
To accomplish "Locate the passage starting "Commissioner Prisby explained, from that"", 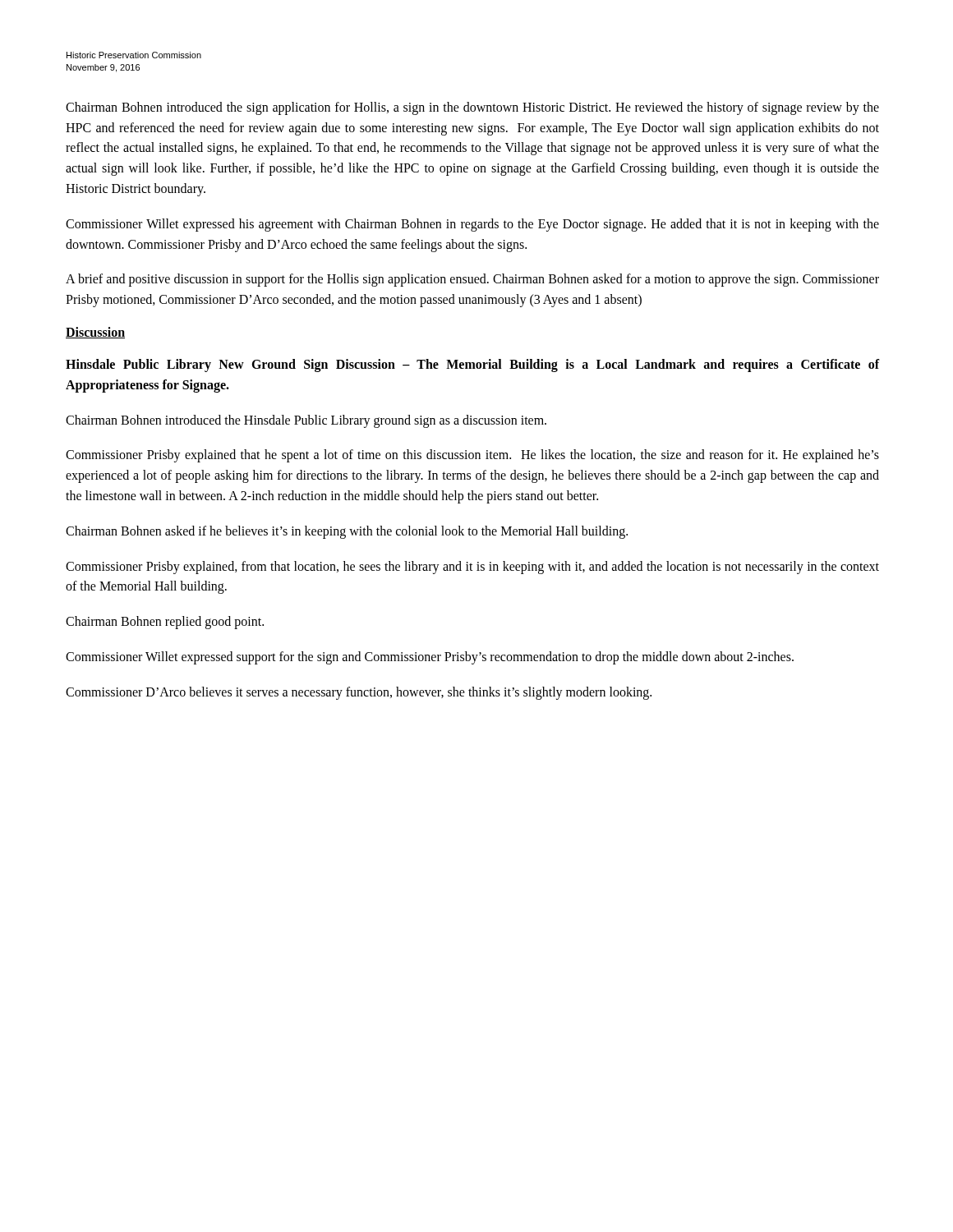I will tap(472, 576).
